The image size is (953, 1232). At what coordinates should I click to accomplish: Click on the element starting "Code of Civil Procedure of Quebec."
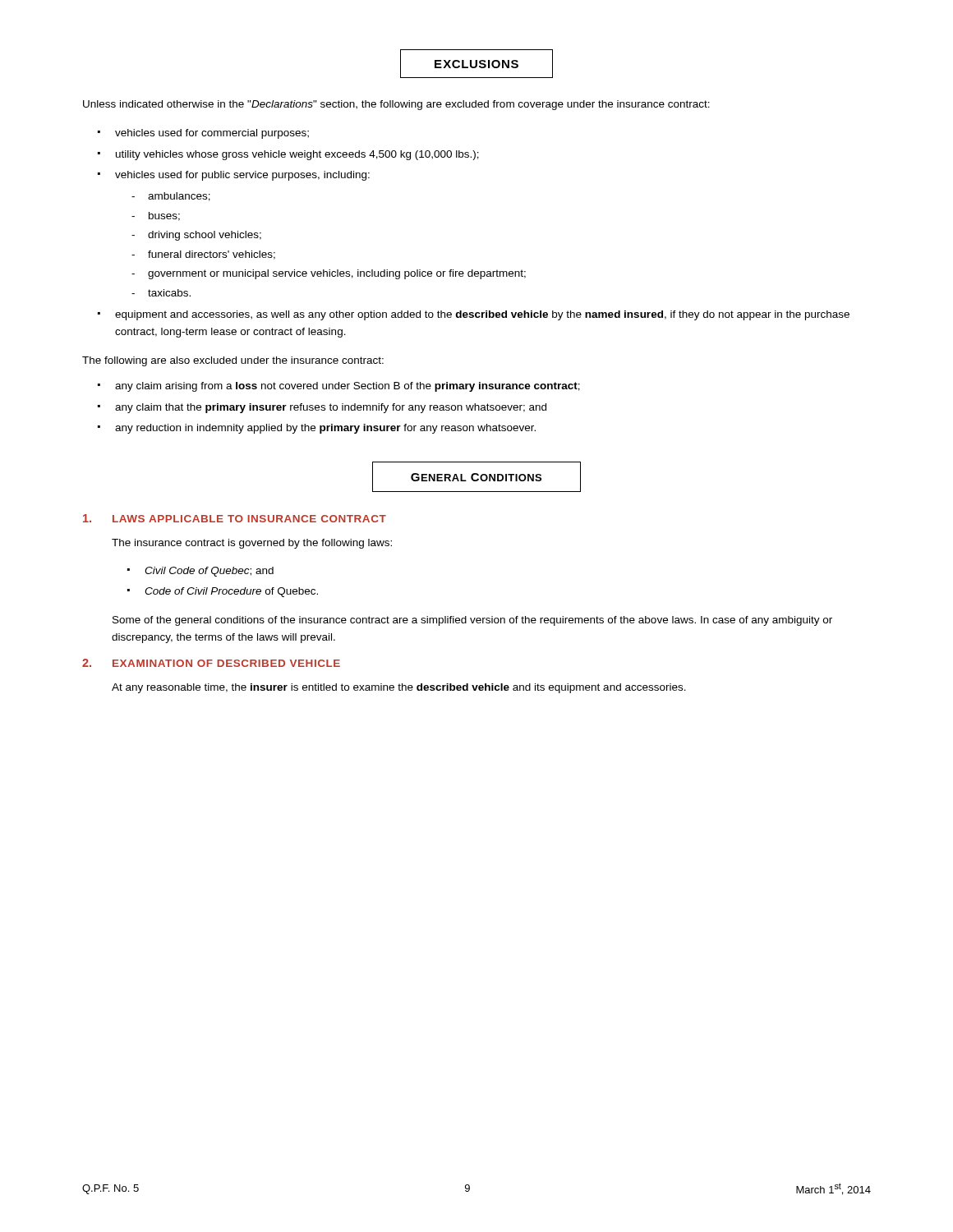click(x=232, y=591)
